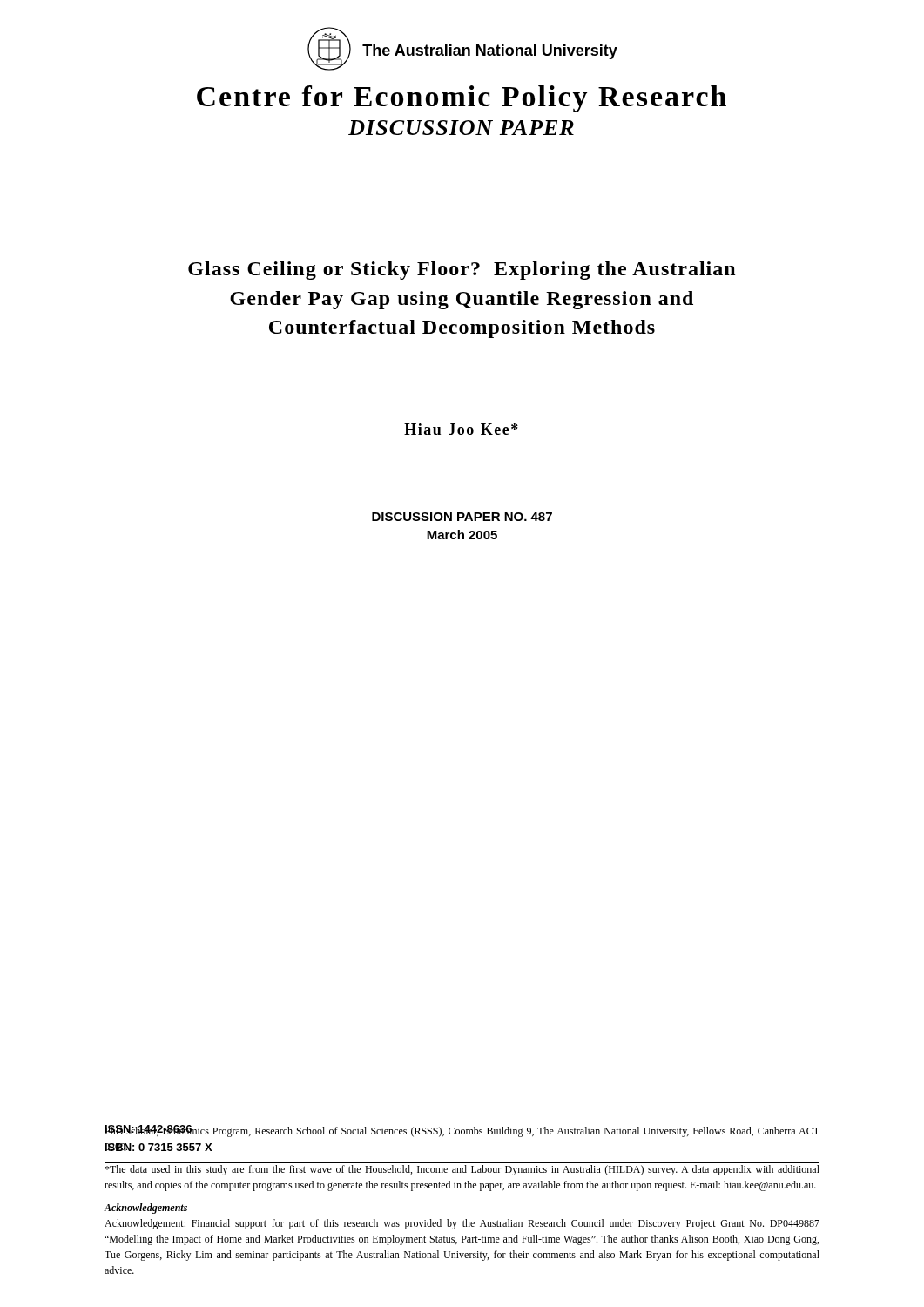
Task: Select the text that reads "Hiau Joo Kee*"
Action: coord(462,430)
